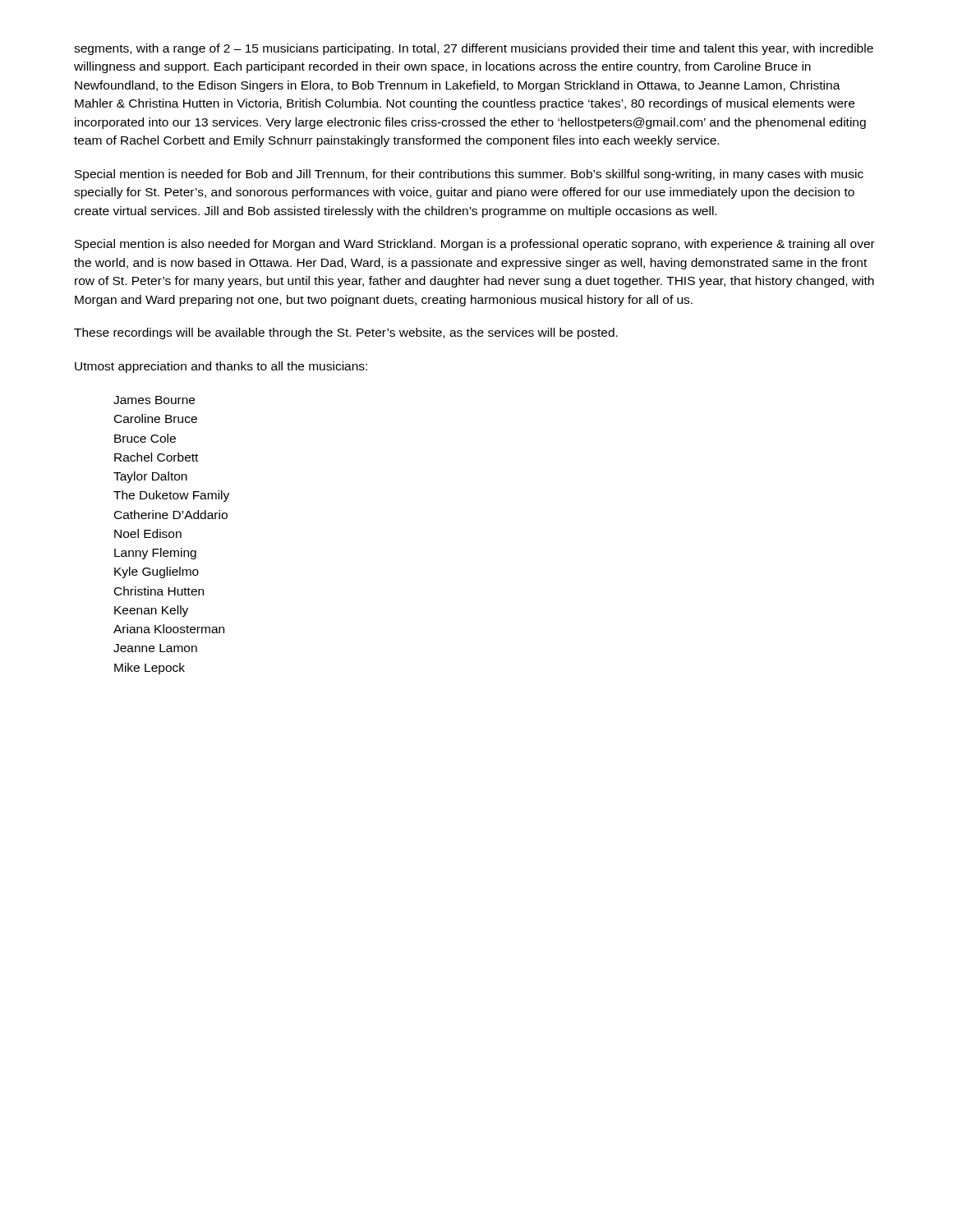Screen dimensions: 1232x953
Task: Where does it say "Keenan Kelly"?
Action: pyautogui.click(x=151, y=610)
